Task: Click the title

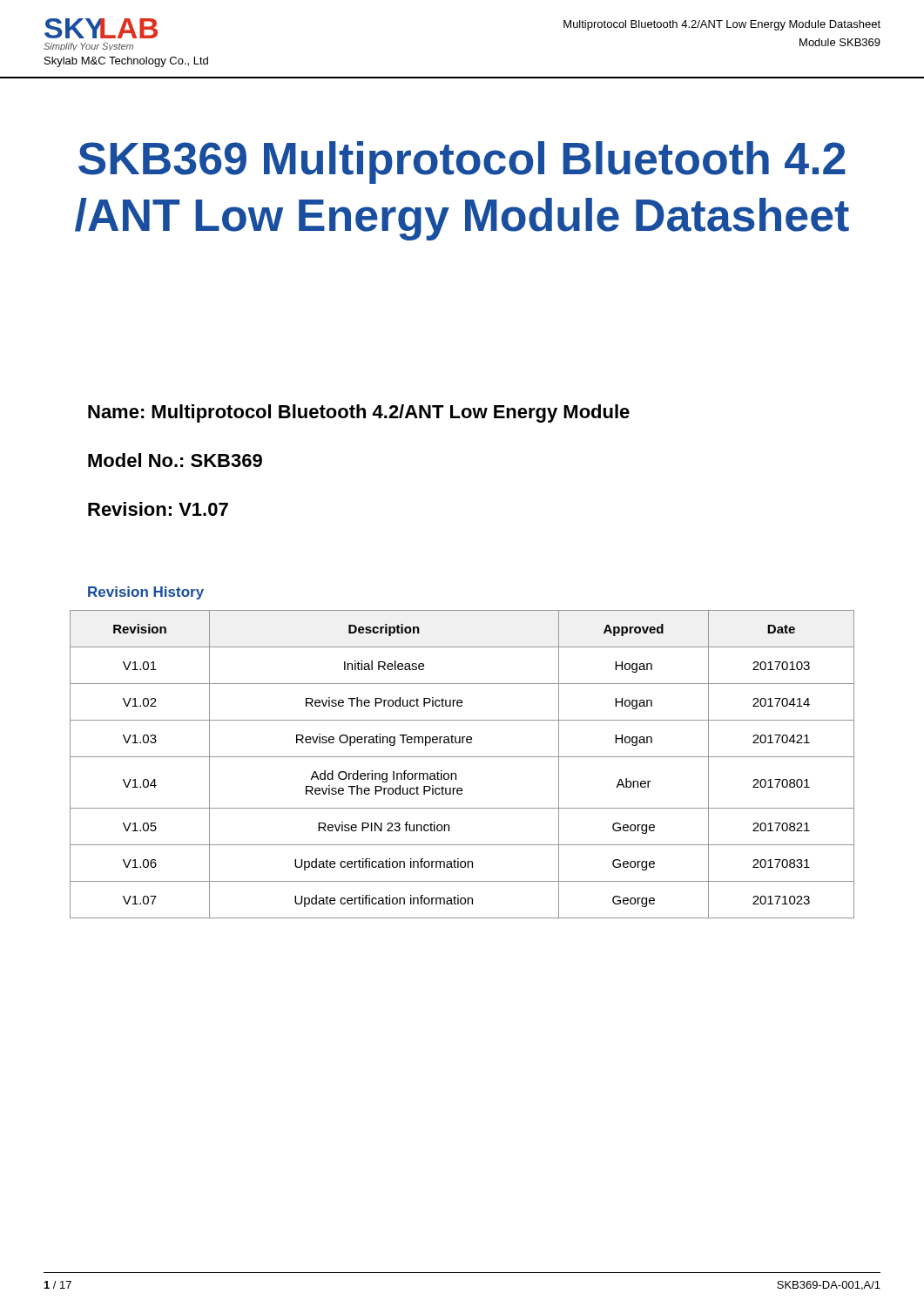Action: coord(462,187)
